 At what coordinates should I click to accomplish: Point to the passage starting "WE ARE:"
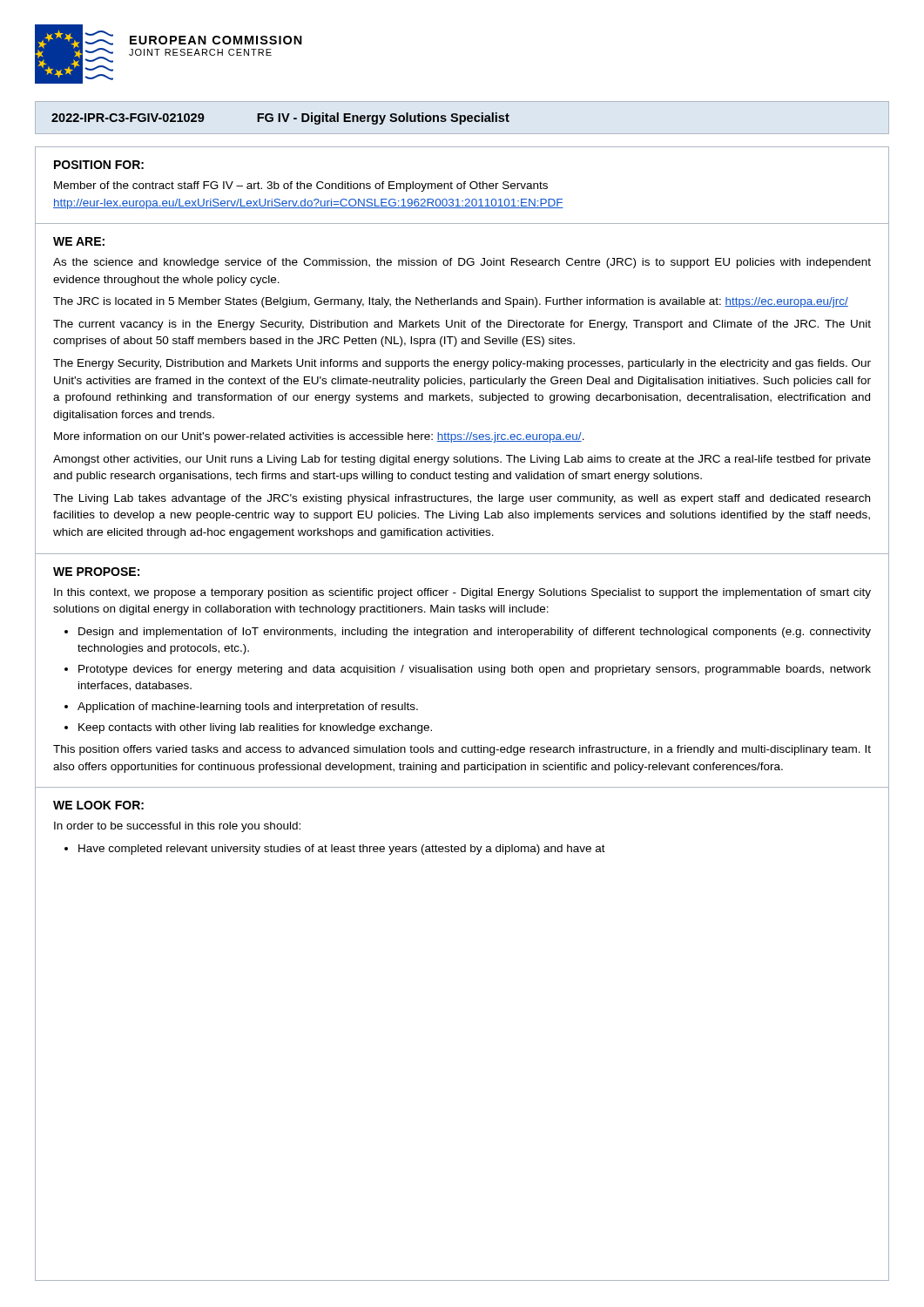(79, 241)
